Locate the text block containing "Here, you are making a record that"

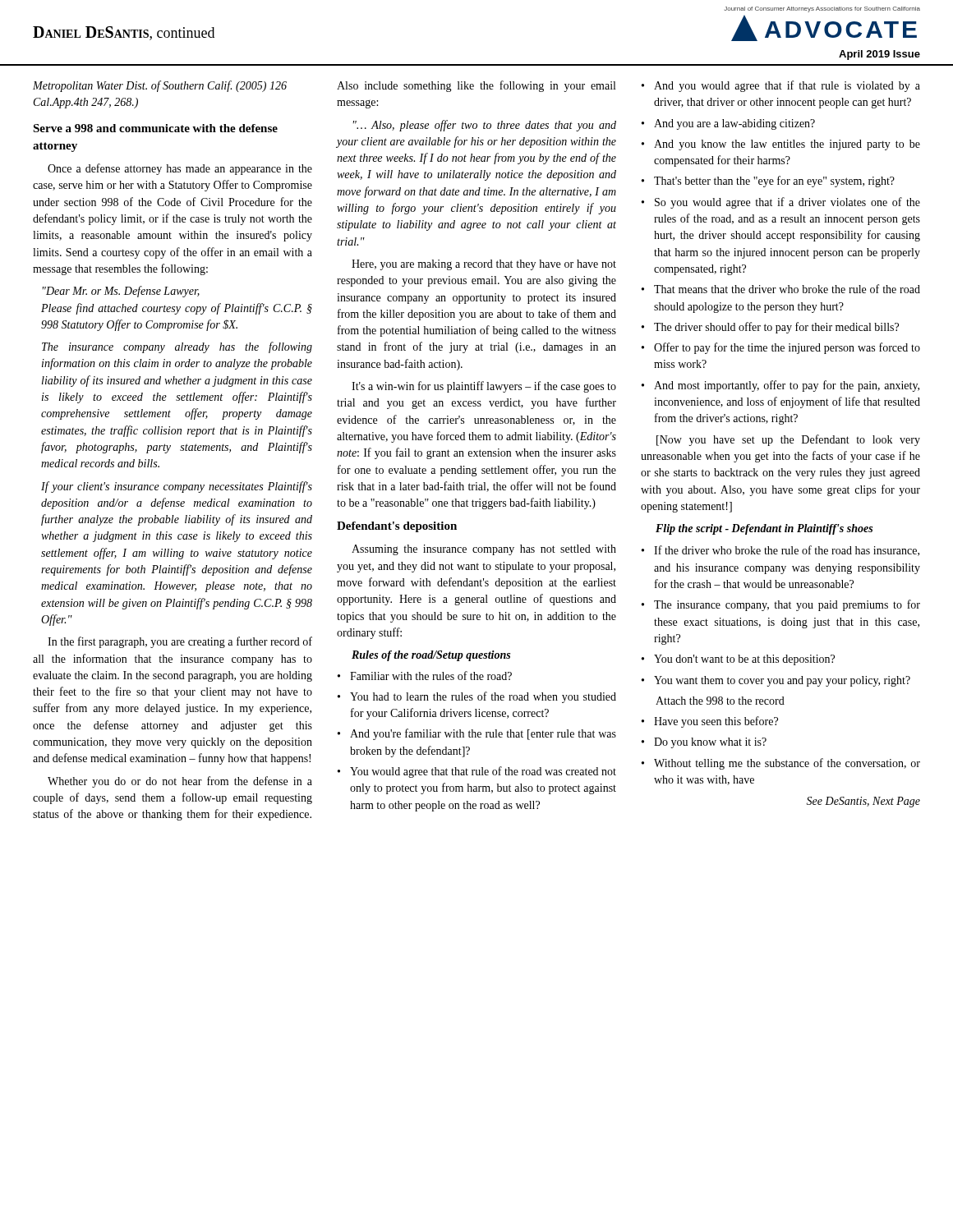click(x=476, y=314)
